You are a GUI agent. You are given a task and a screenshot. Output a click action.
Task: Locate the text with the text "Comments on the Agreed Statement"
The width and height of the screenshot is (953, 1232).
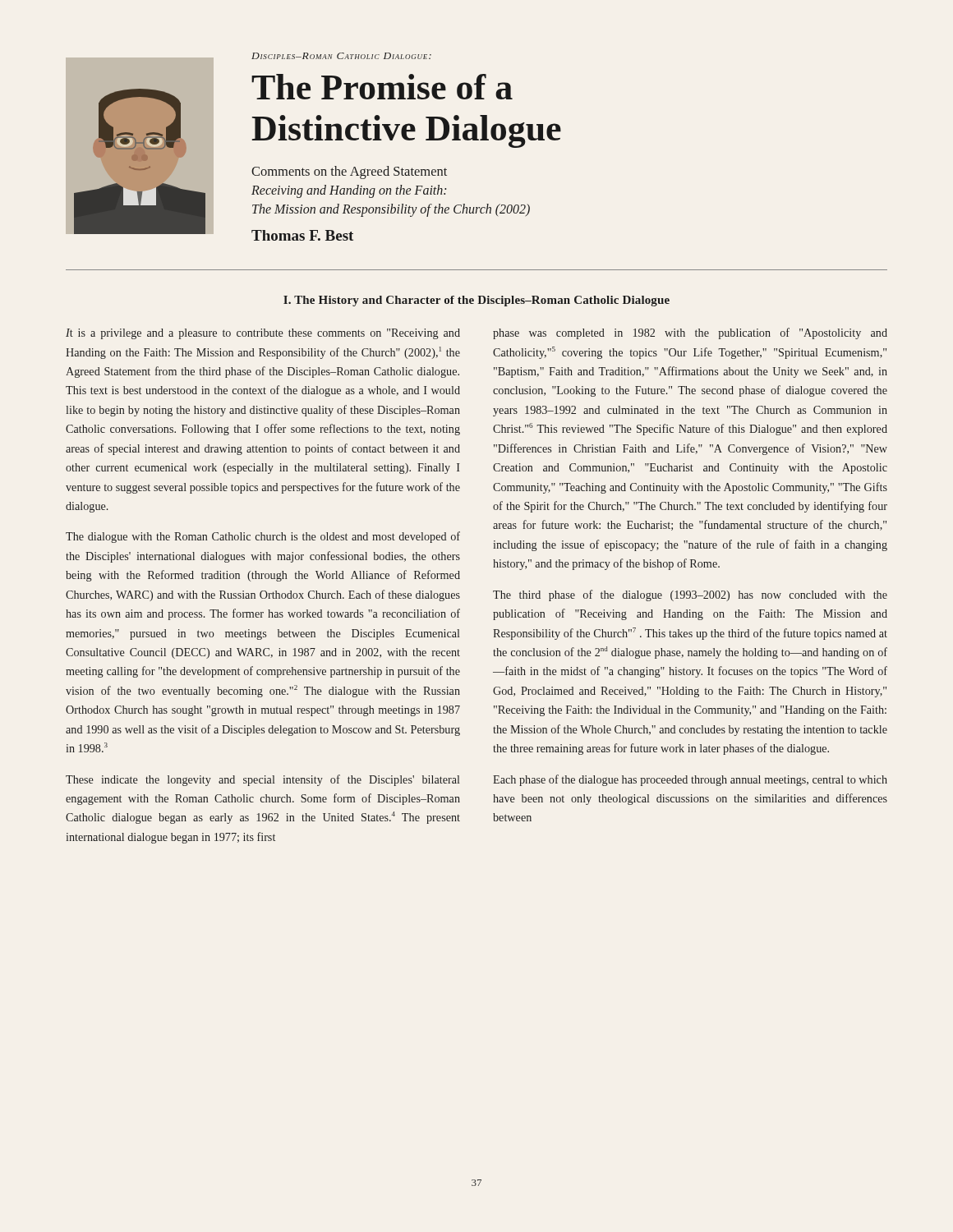click(x=349, y=172)
